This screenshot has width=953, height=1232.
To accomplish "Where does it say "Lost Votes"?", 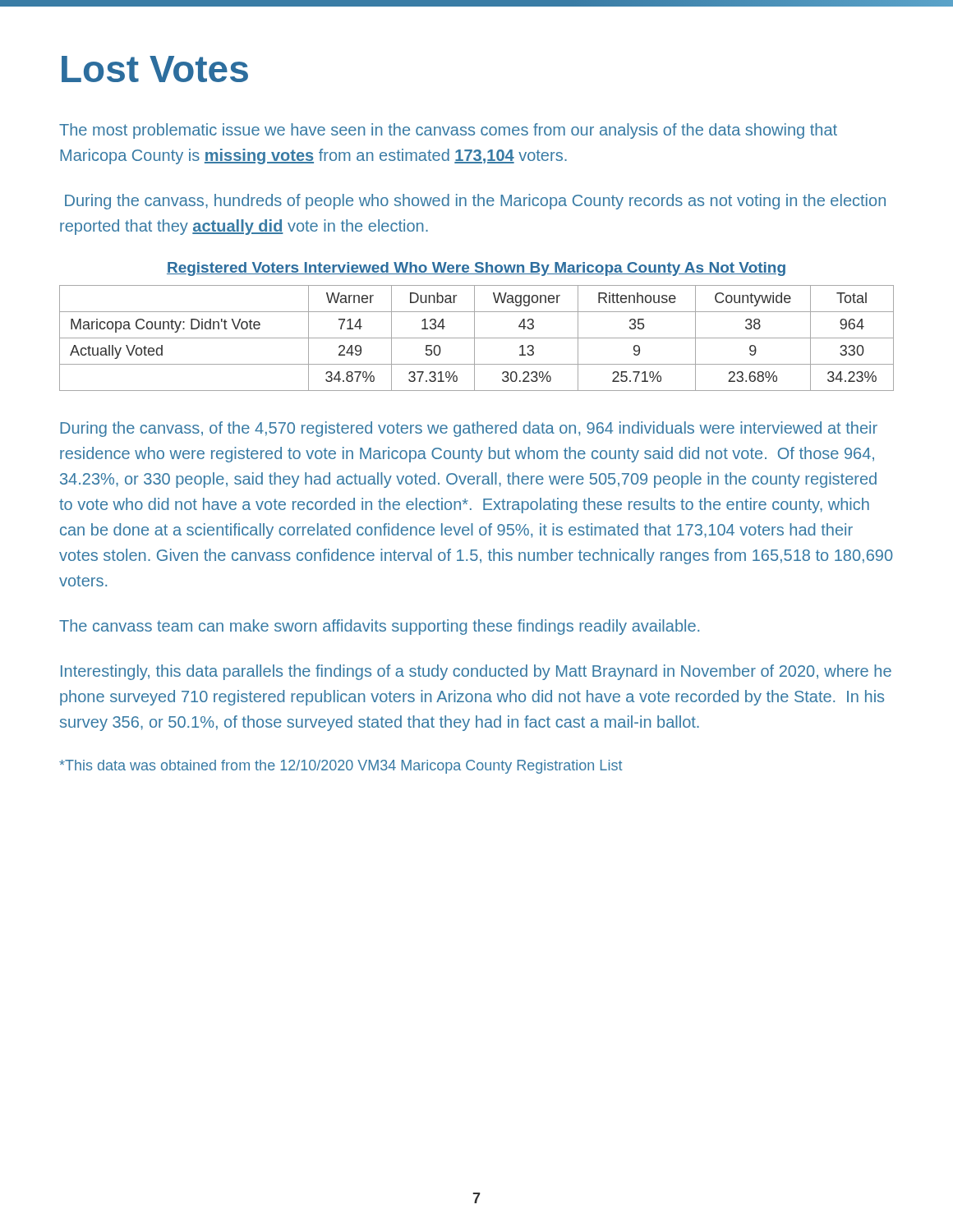I will 155,69.
